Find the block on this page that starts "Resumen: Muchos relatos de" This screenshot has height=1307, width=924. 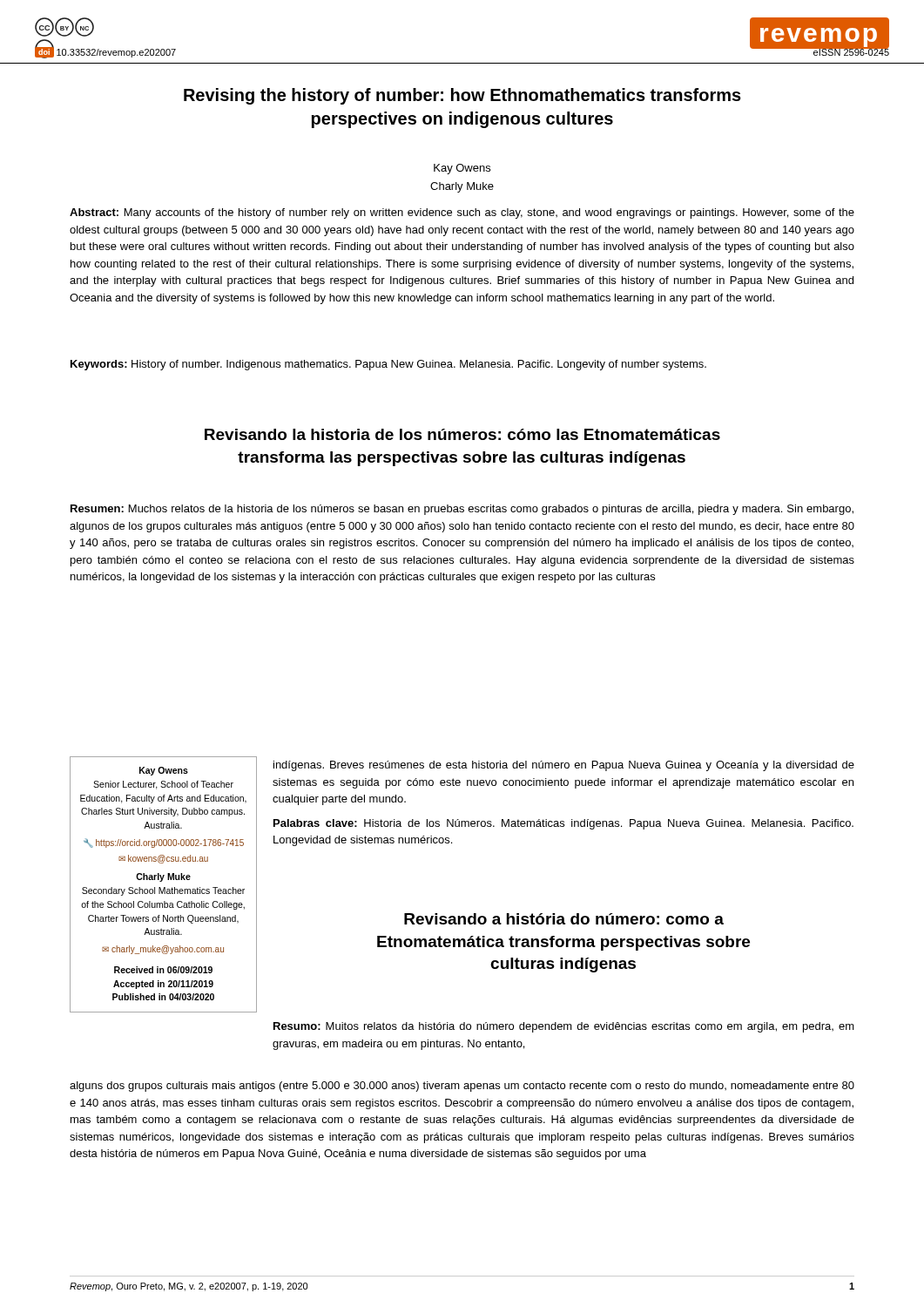coord(462,543)
